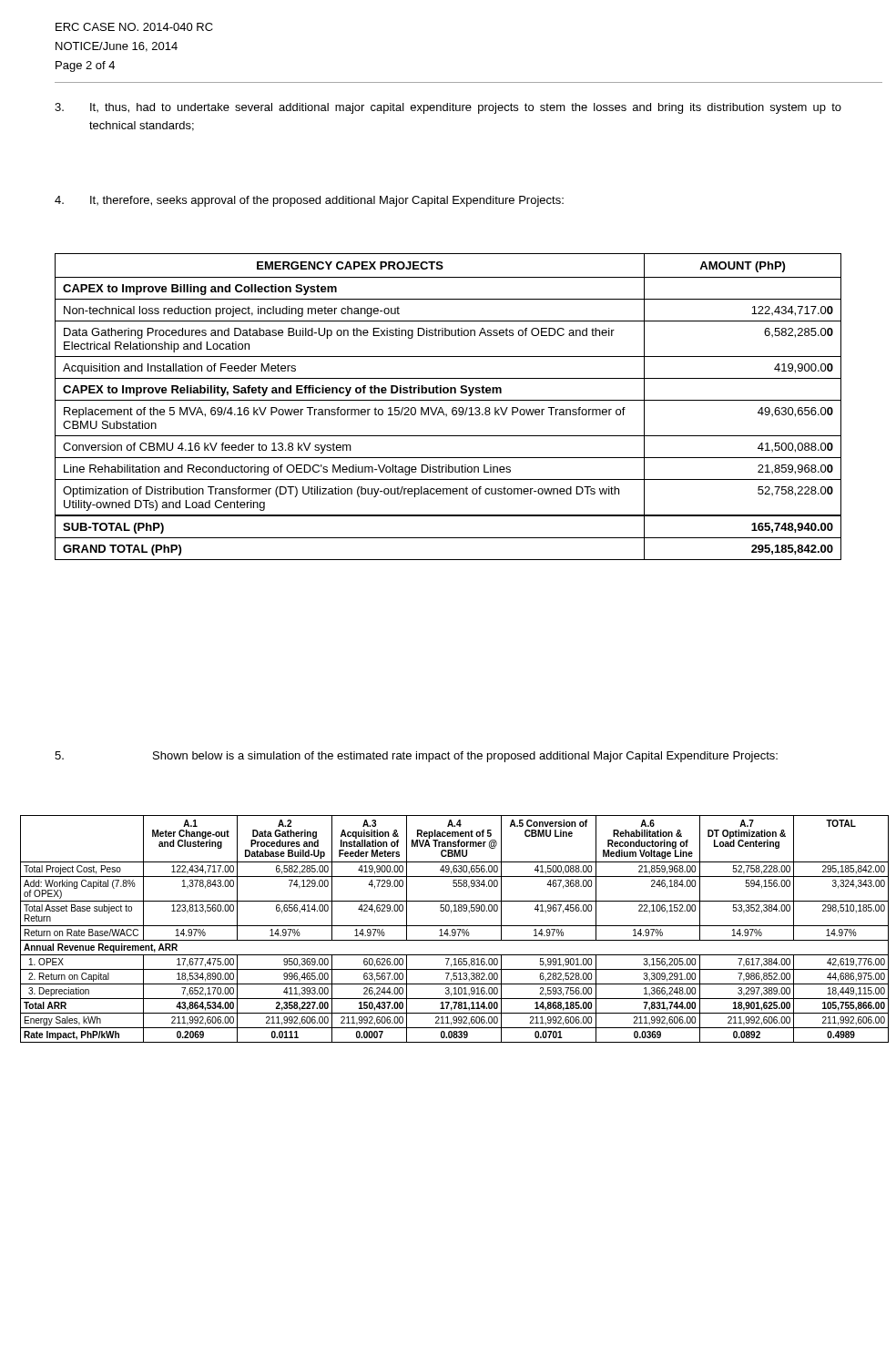Select the table that reads "EMERGENCY CAPEX PROJECTS"

click(x=448, y=407)
